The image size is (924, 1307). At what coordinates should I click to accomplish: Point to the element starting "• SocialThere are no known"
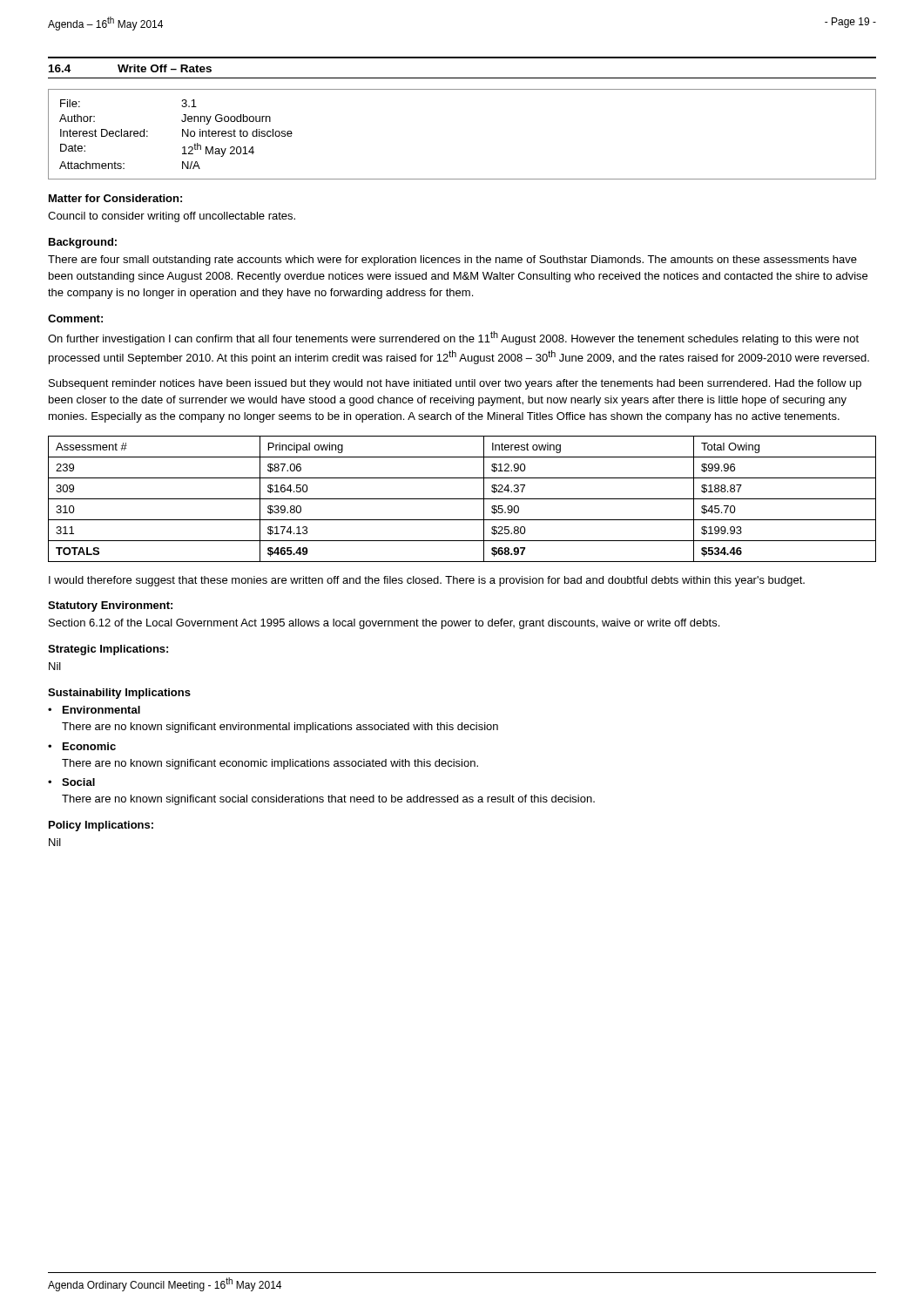tap(322, 791)
